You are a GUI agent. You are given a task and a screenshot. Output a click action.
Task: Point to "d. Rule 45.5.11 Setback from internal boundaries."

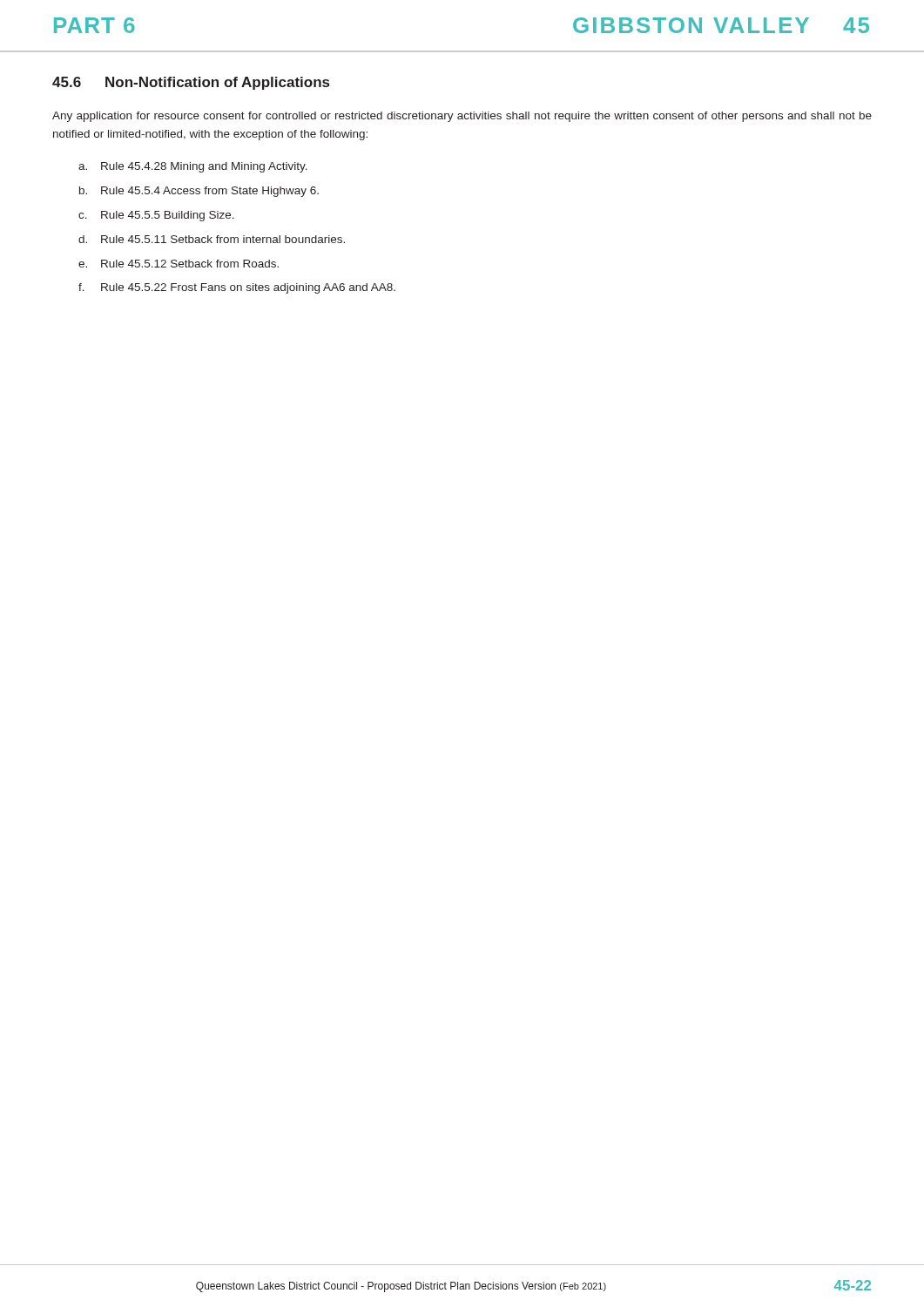click(x=212, y=239)
